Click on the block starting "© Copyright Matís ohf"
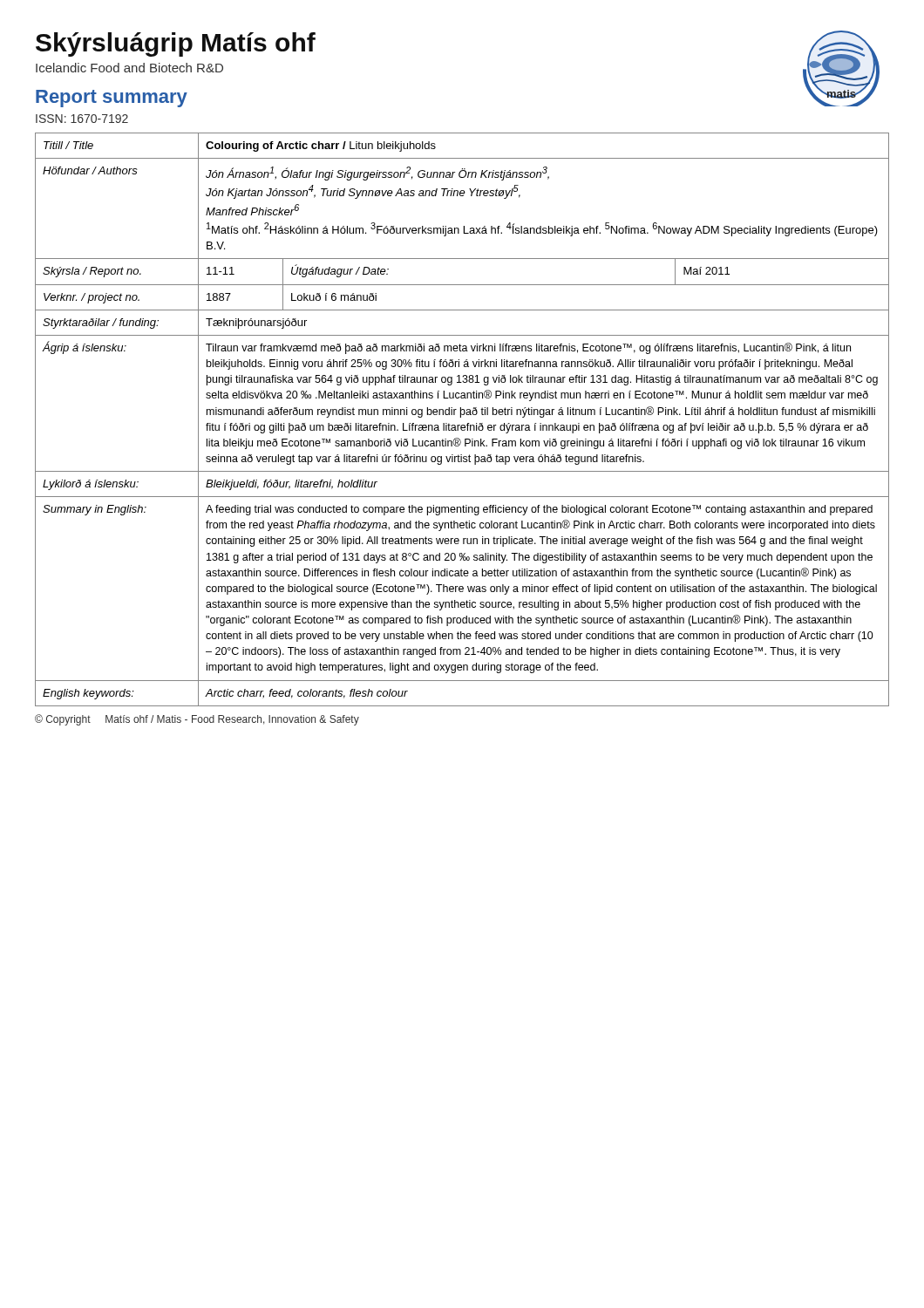Viewport: 924px width, 1308px height. [x=197, y=719]
